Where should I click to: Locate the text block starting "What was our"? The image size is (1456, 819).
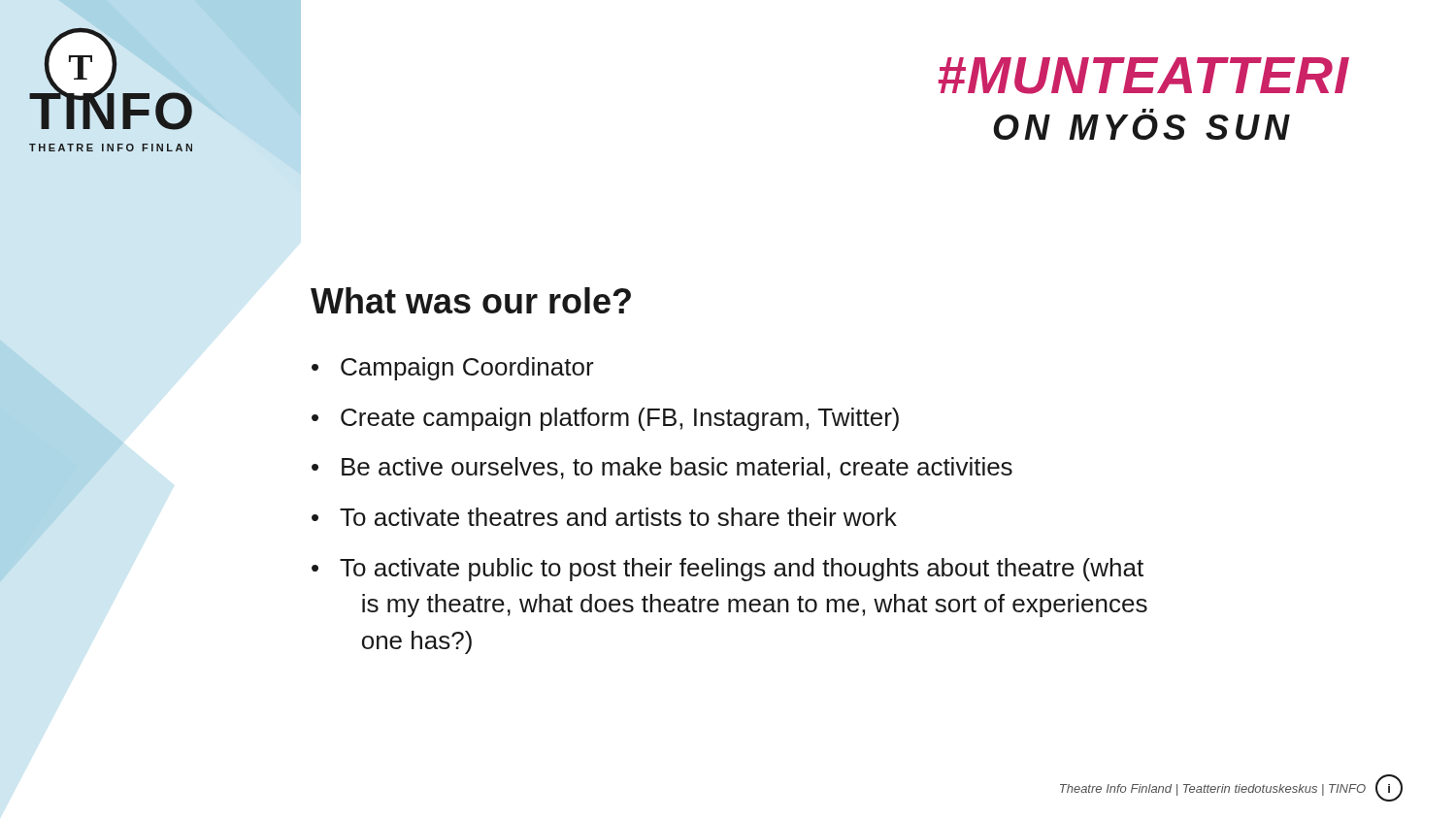(472, 301)
